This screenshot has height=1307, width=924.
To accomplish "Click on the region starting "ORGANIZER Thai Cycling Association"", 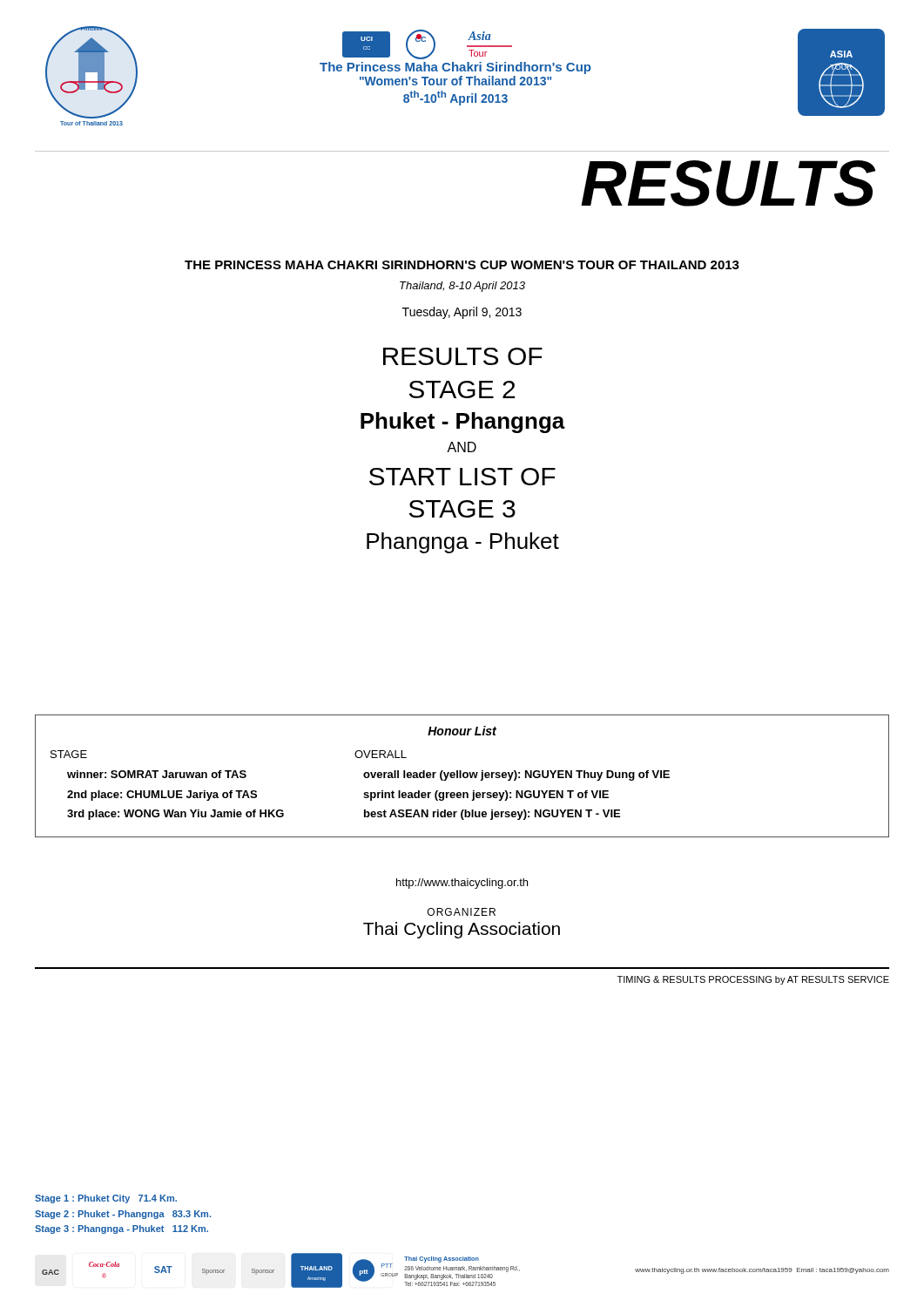I will coord(462,923).
